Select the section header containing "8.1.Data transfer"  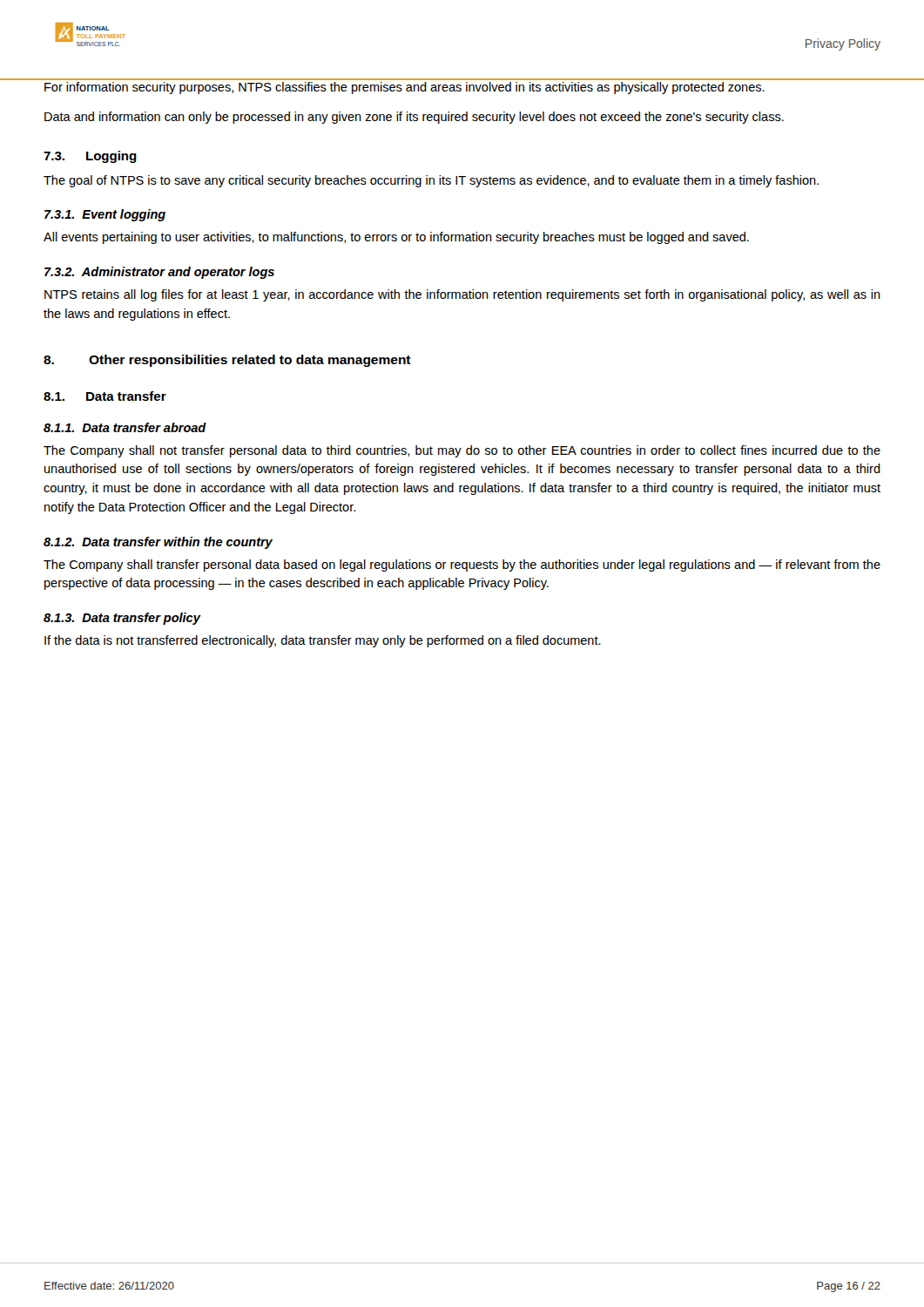pyautogui.click(x=105, y=396)
